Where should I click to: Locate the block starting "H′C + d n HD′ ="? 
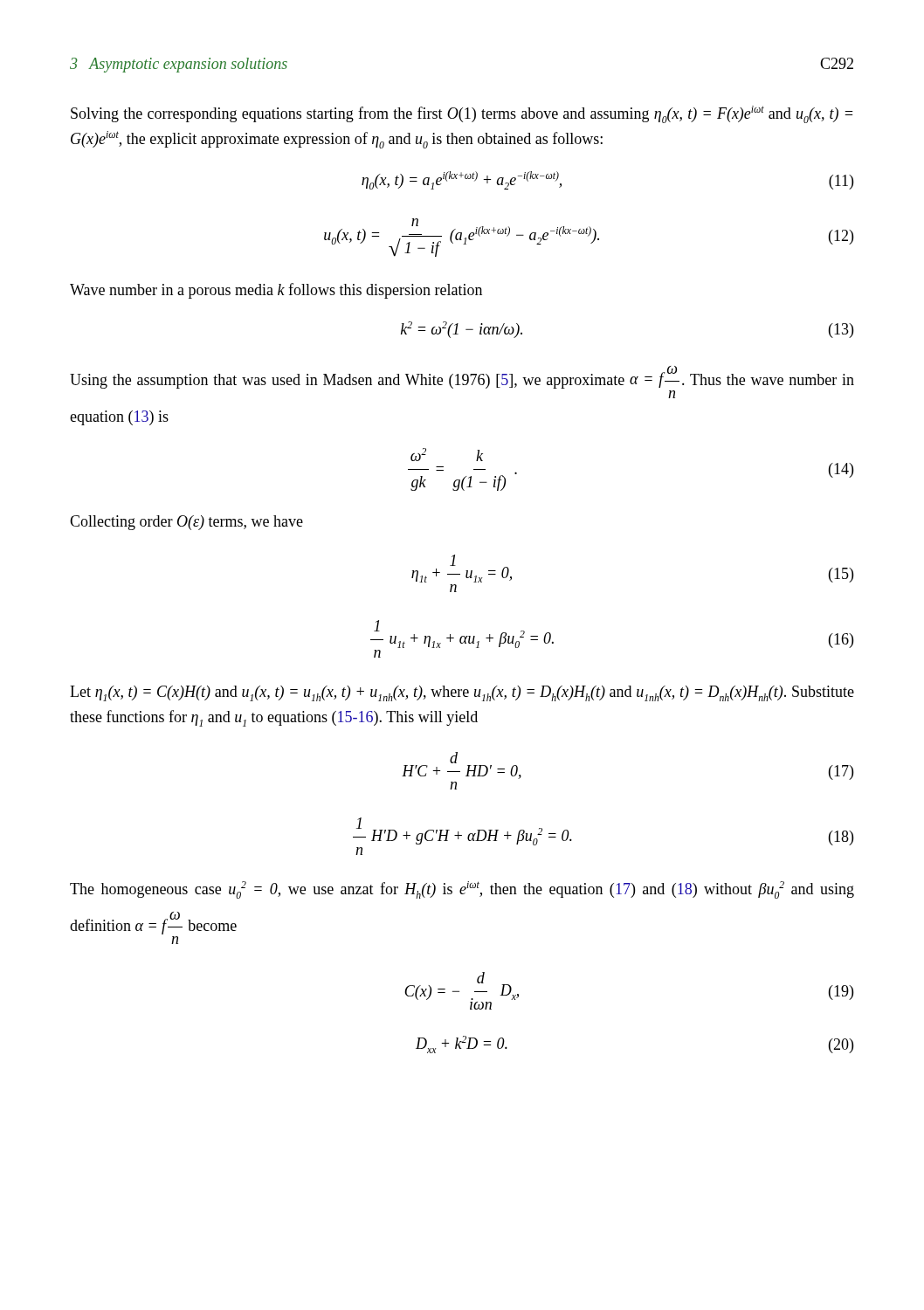click(454, 758)
